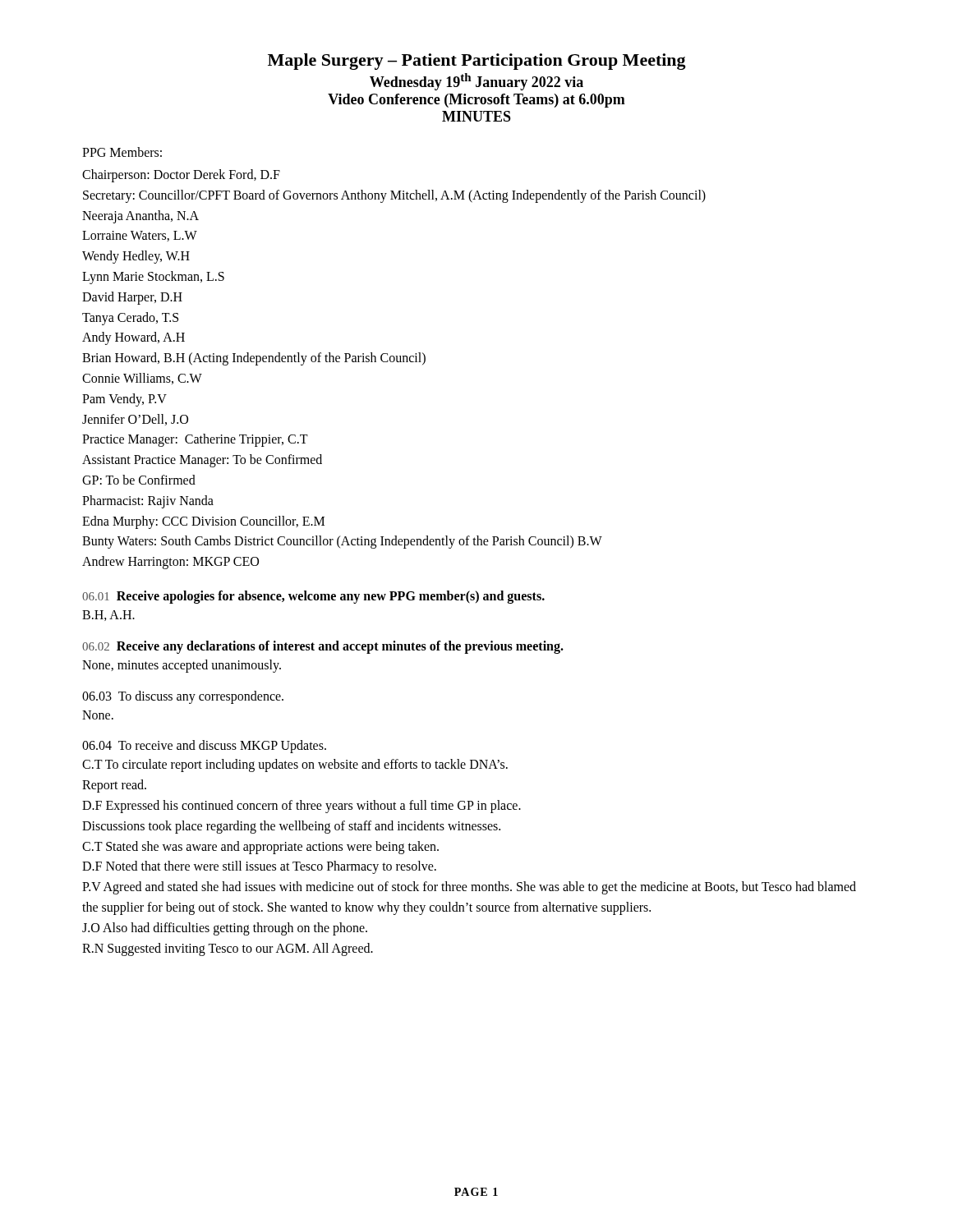Locate the section header that opens with "06.04 To receive and discuss MKGP"
Viewport: 953px width, 1232px height.
(x=205, y=746)
